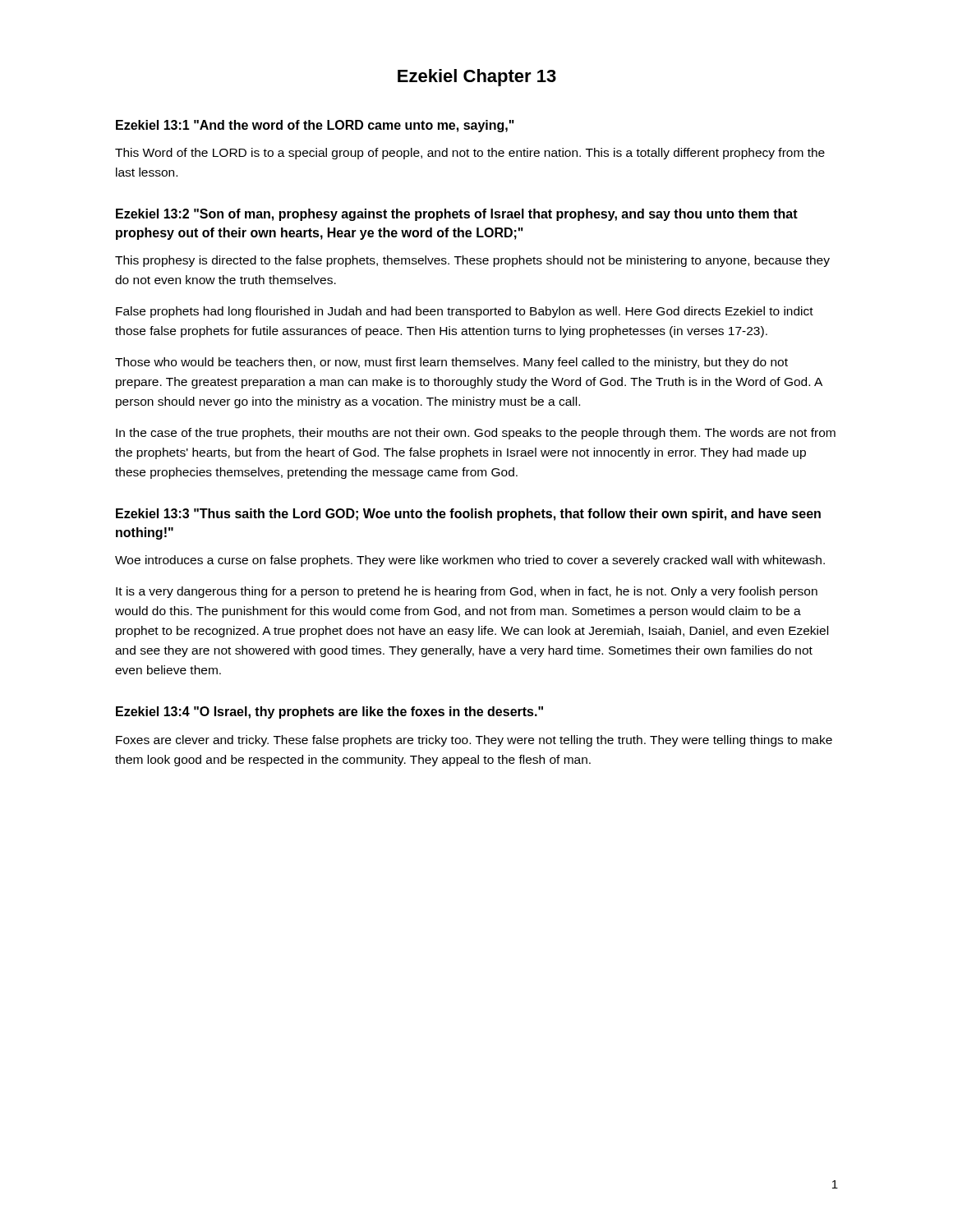Find the text block starting "This Word of the"

(470, 163)
